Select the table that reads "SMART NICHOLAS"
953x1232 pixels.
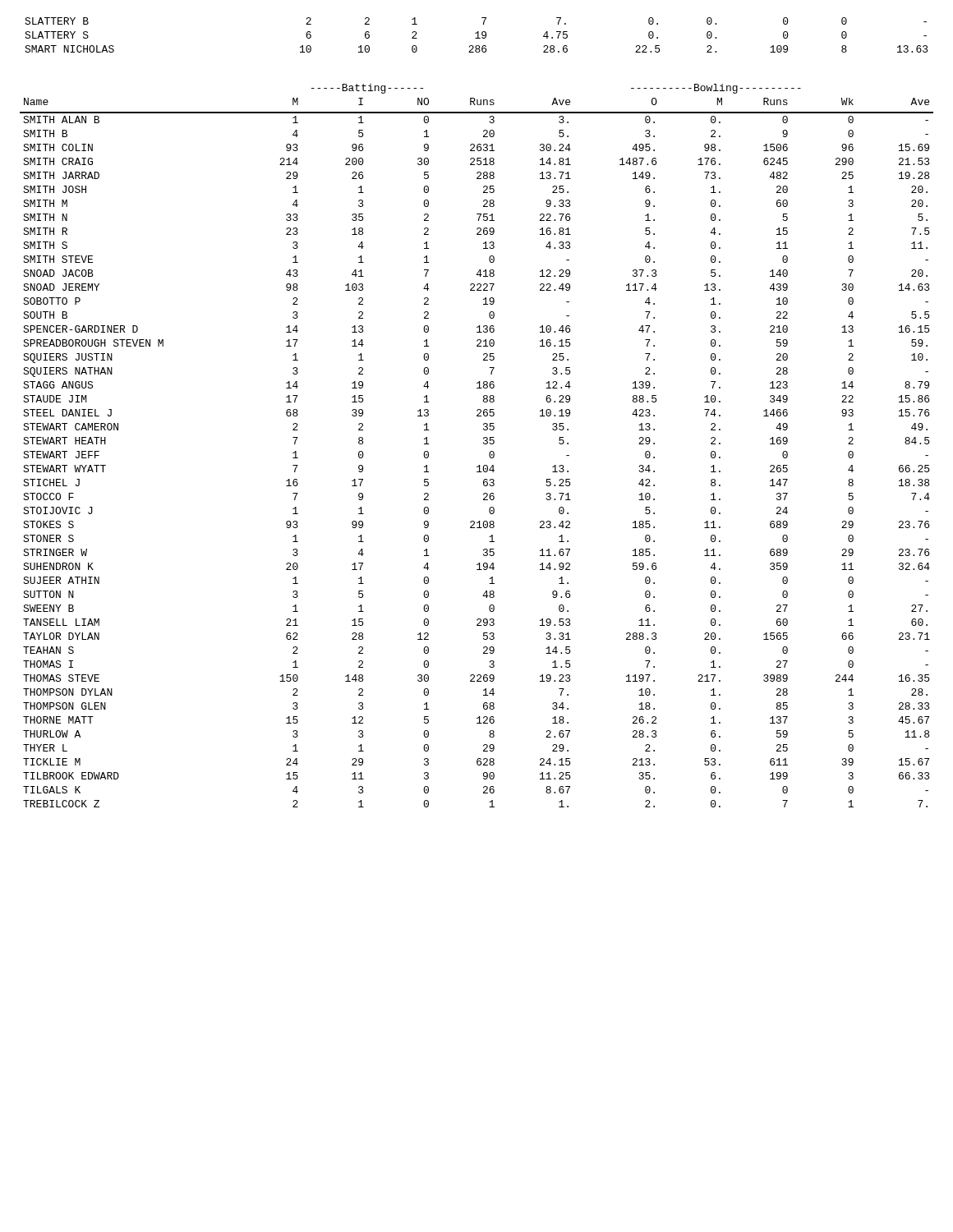click(x=476, y=36)
